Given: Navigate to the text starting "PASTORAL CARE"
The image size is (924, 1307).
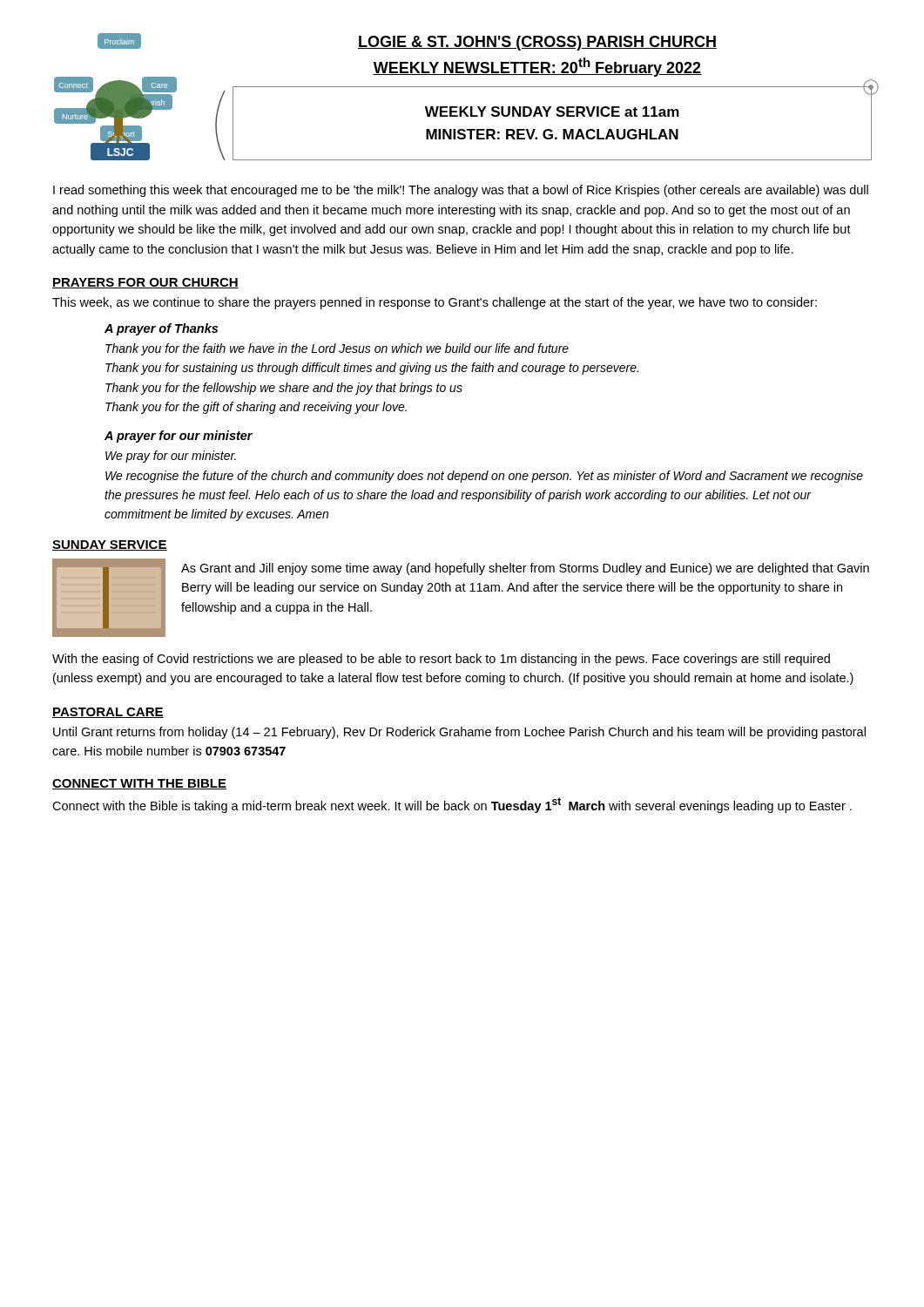Looking at the screenshot, I should click(108, 711).
